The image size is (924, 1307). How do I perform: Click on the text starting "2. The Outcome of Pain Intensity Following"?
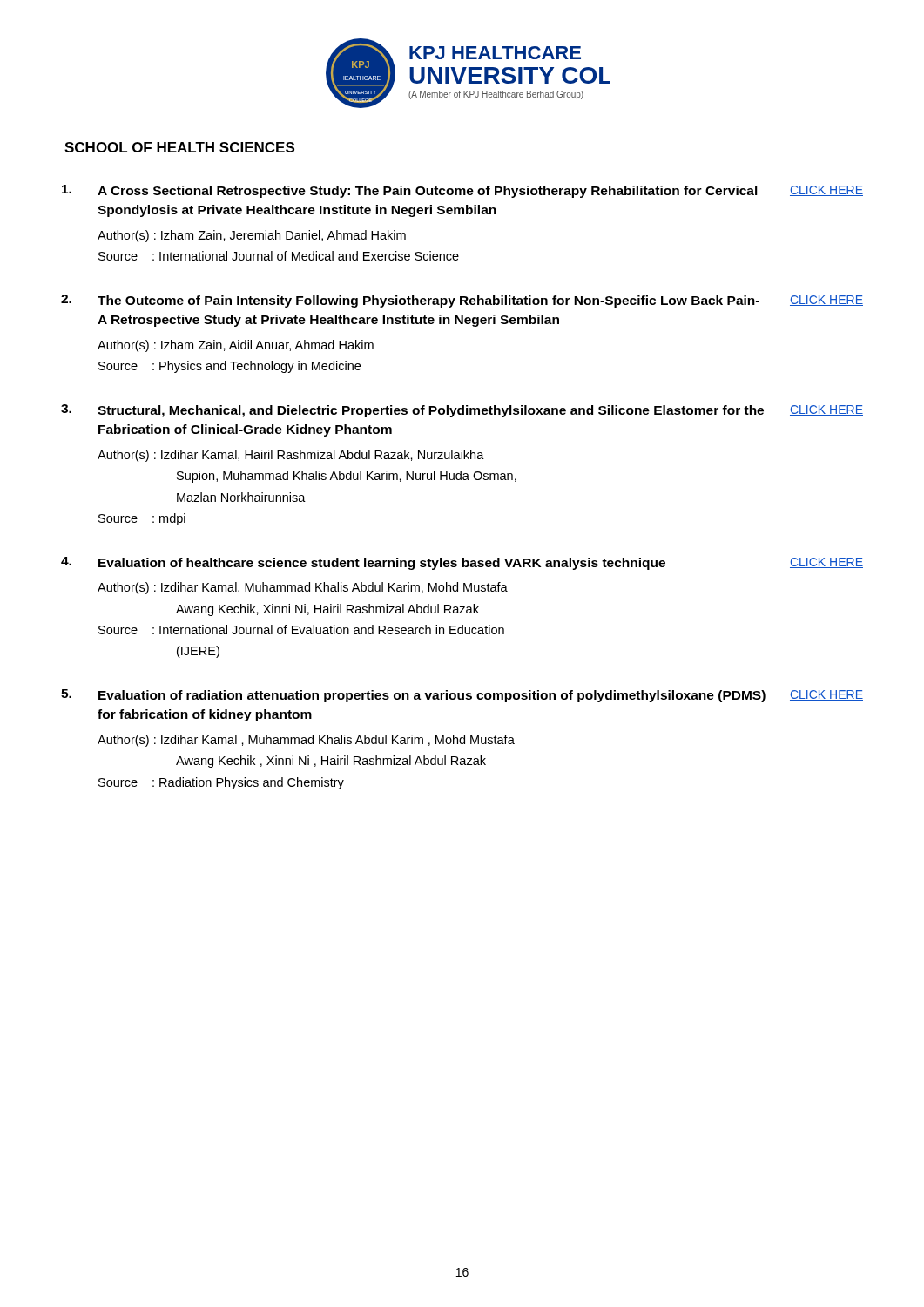click(x=462, y=334)
